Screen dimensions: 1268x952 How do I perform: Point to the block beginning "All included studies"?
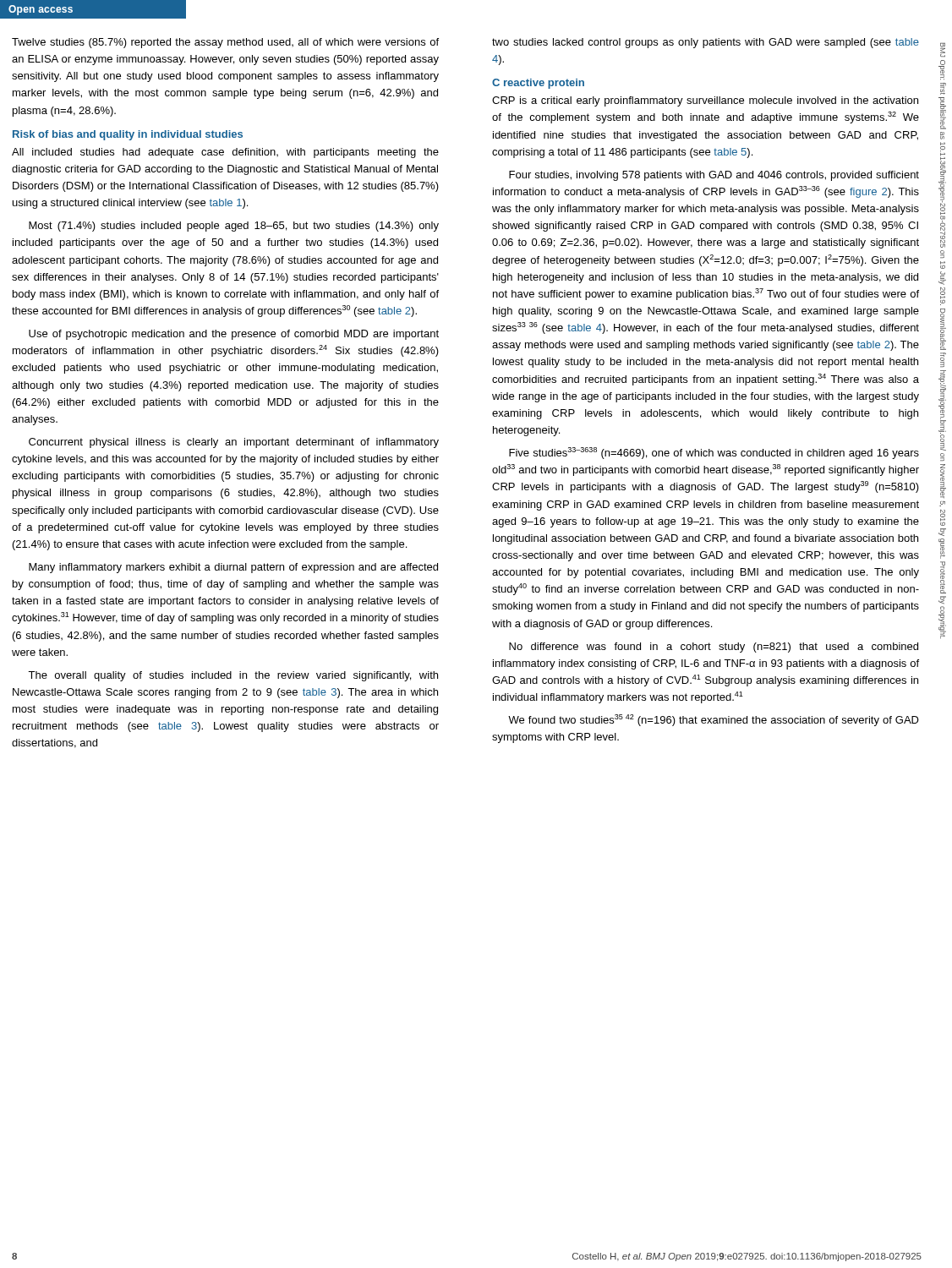coord(225,448)
